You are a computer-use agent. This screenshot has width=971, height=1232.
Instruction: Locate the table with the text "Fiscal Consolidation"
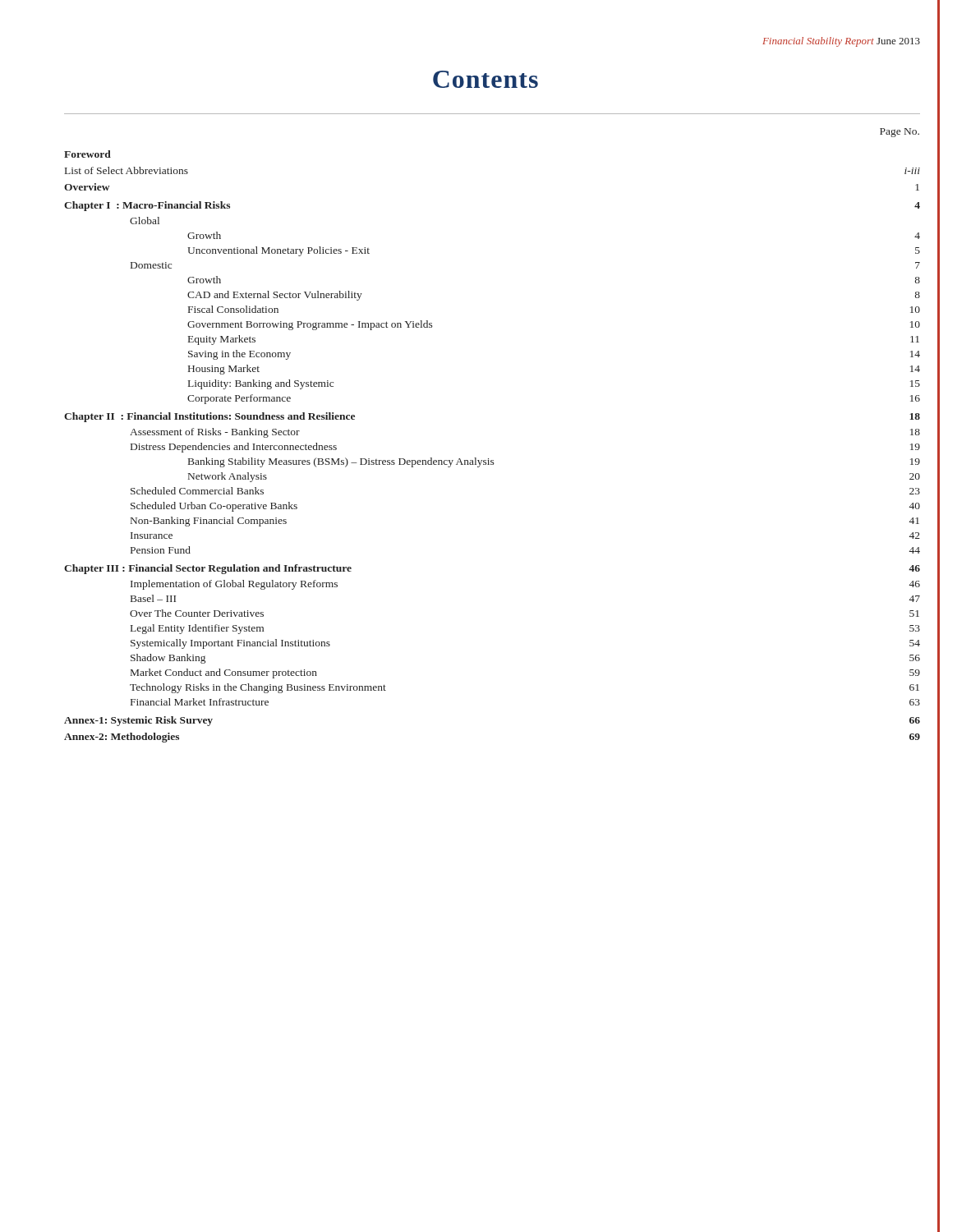coord(492,446)
